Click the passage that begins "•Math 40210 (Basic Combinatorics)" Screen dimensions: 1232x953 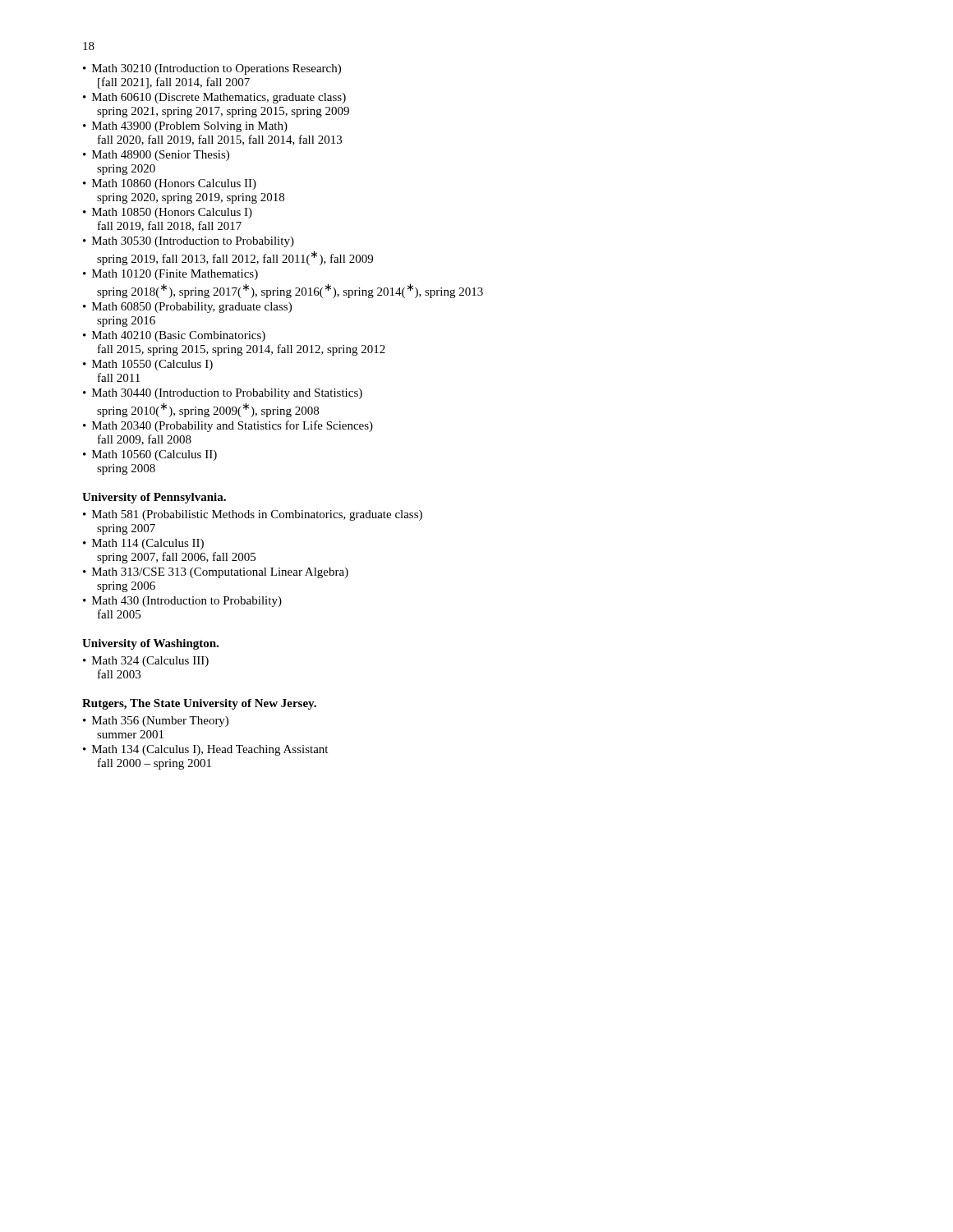(x=174, y=336)
